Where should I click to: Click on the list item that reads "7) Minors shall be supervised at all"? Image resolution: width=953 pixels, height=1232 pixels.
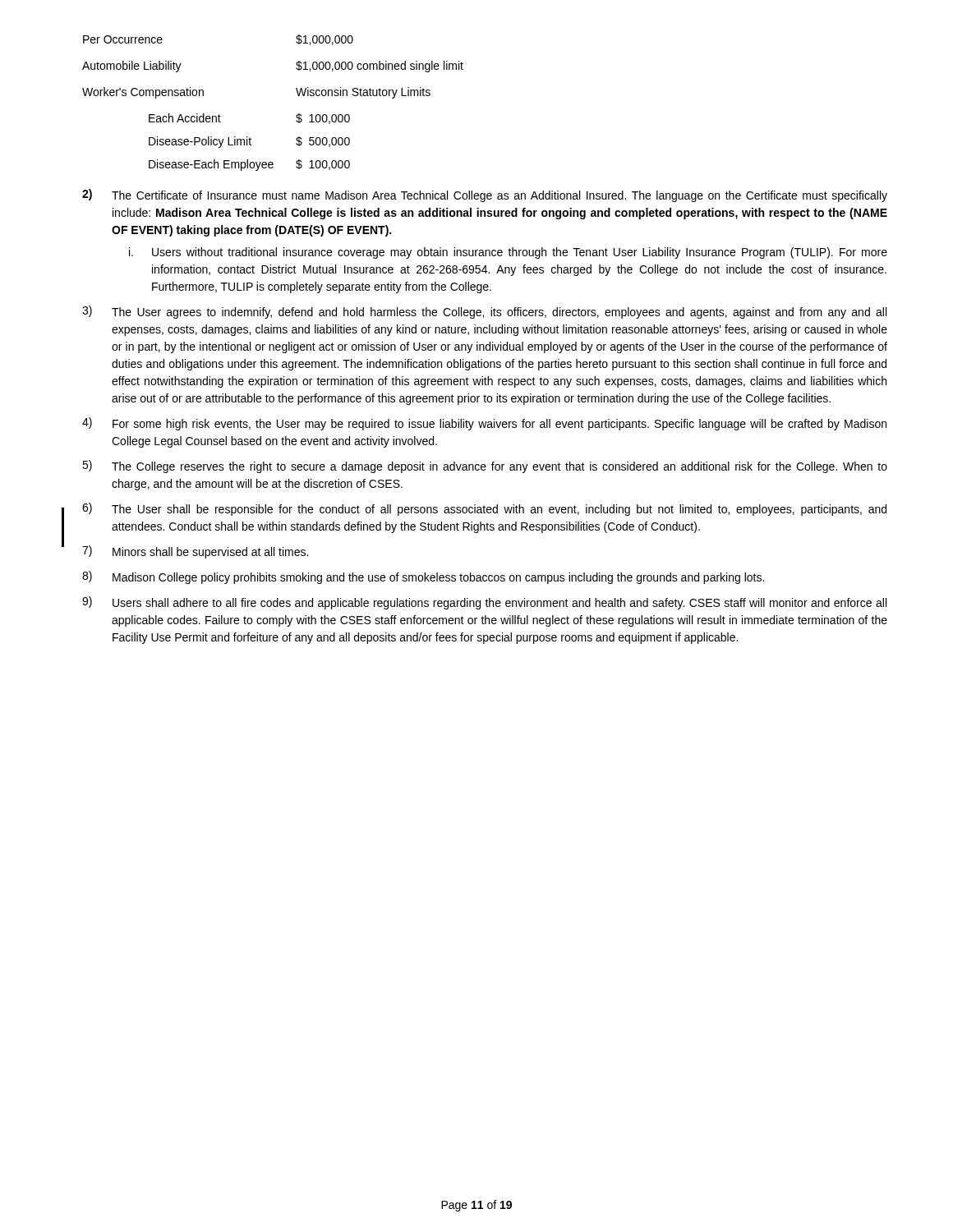tap(195, 552)
